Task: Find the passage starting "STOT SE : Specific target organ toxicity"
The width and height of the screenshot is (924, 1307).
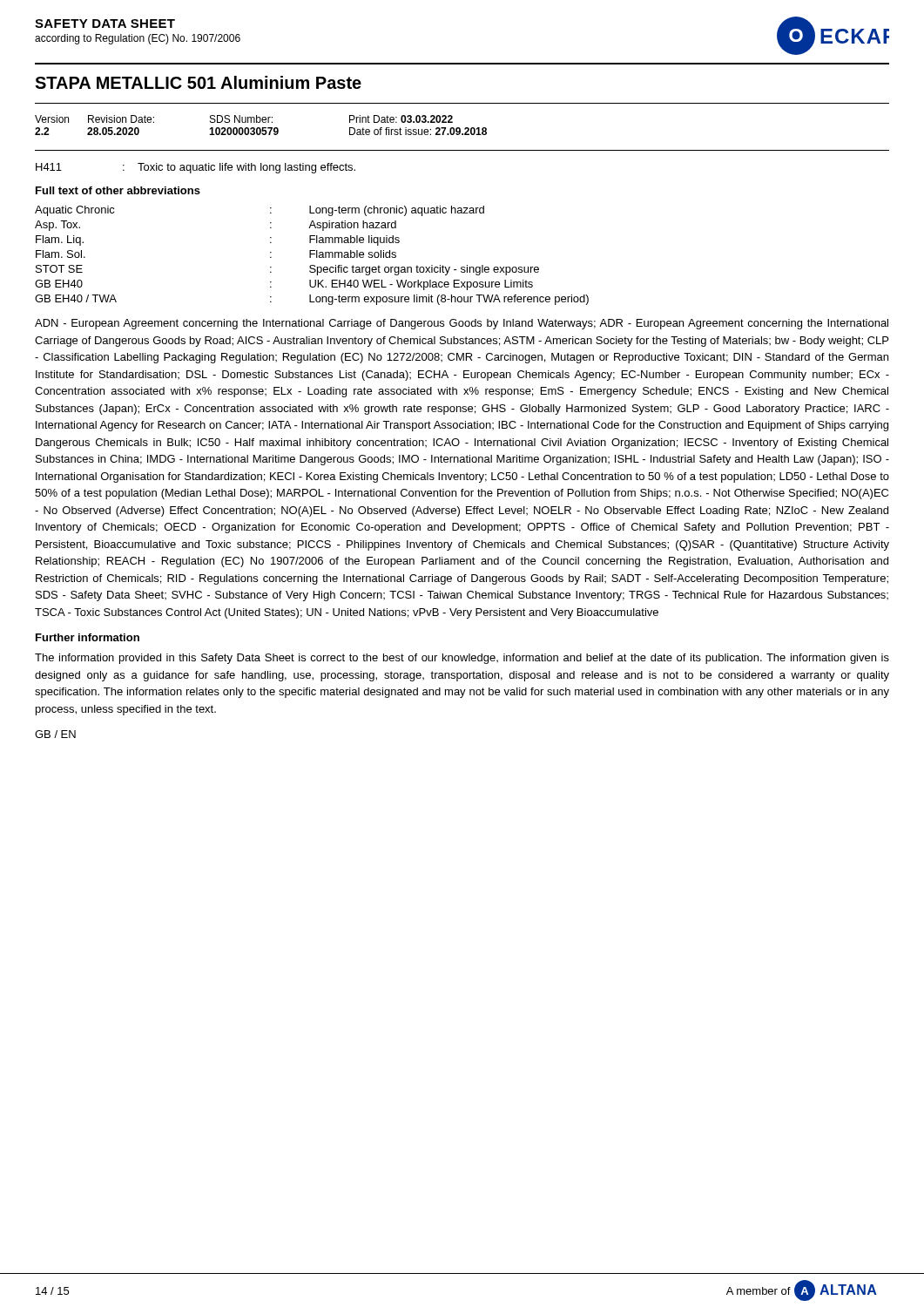Action: coord(462,269)
